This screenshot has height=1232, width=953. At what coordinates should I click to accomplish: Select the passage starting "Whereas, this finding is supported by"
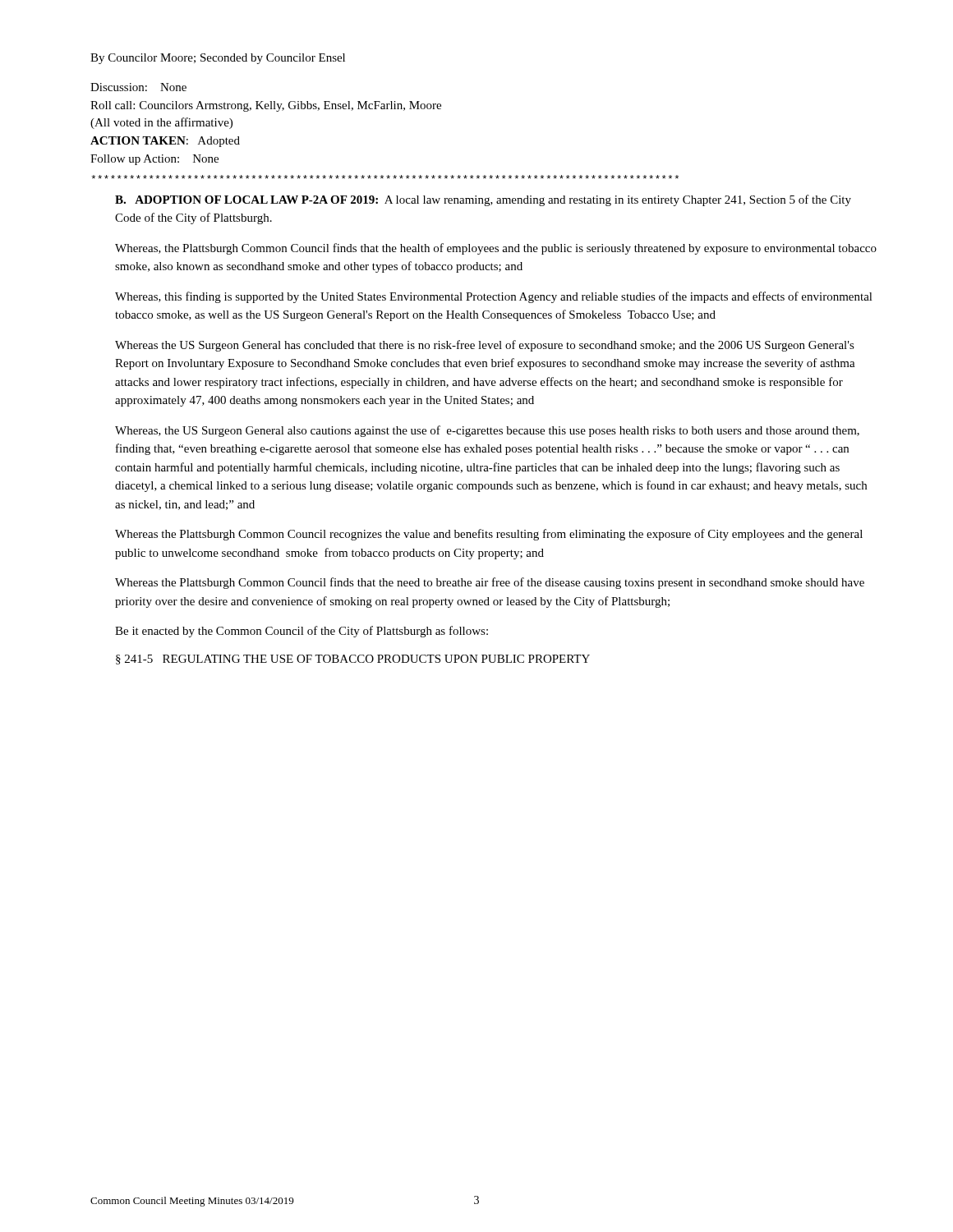coord(494,305)
